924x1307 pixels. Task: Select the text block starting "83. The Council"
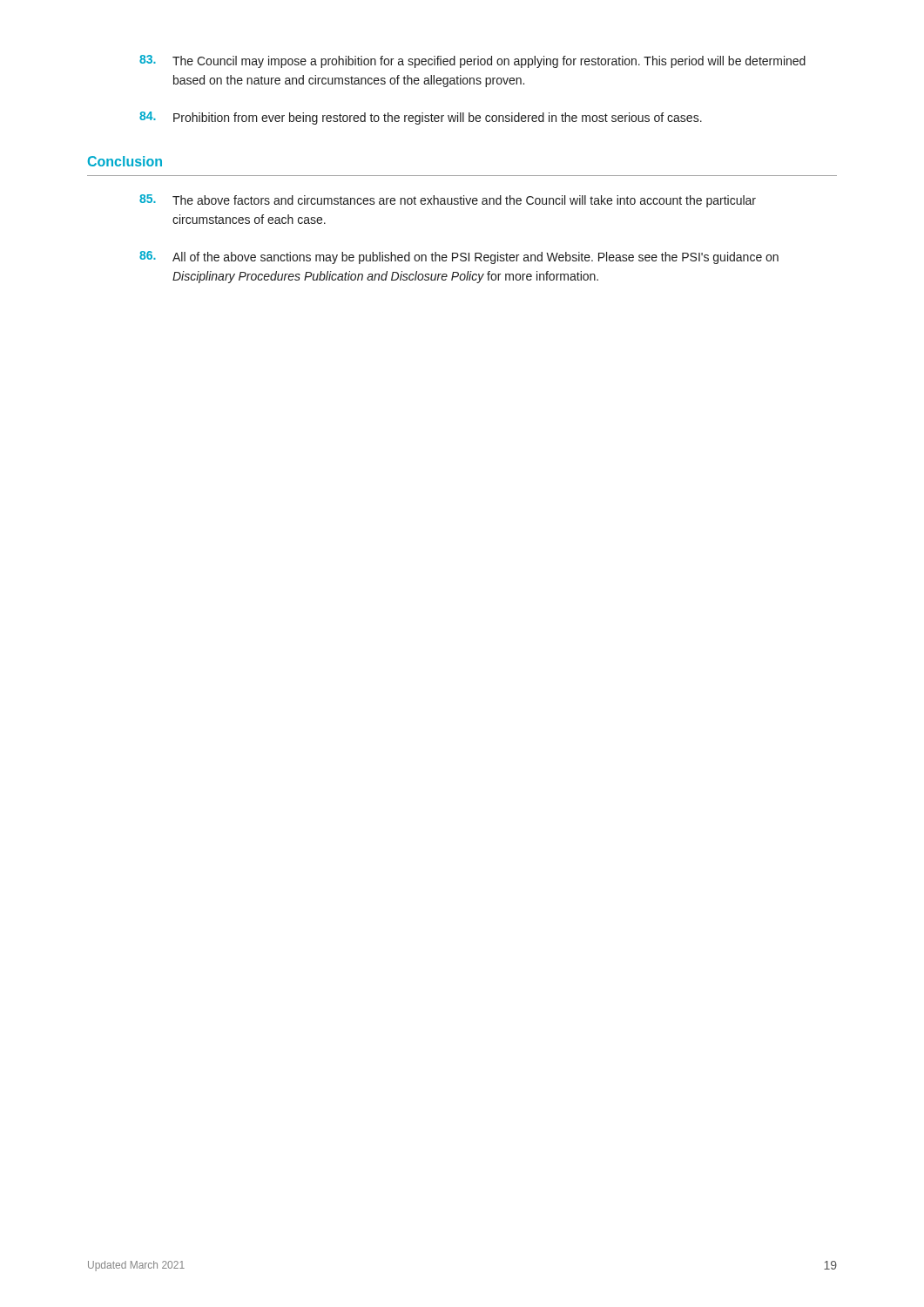(488, 71)
